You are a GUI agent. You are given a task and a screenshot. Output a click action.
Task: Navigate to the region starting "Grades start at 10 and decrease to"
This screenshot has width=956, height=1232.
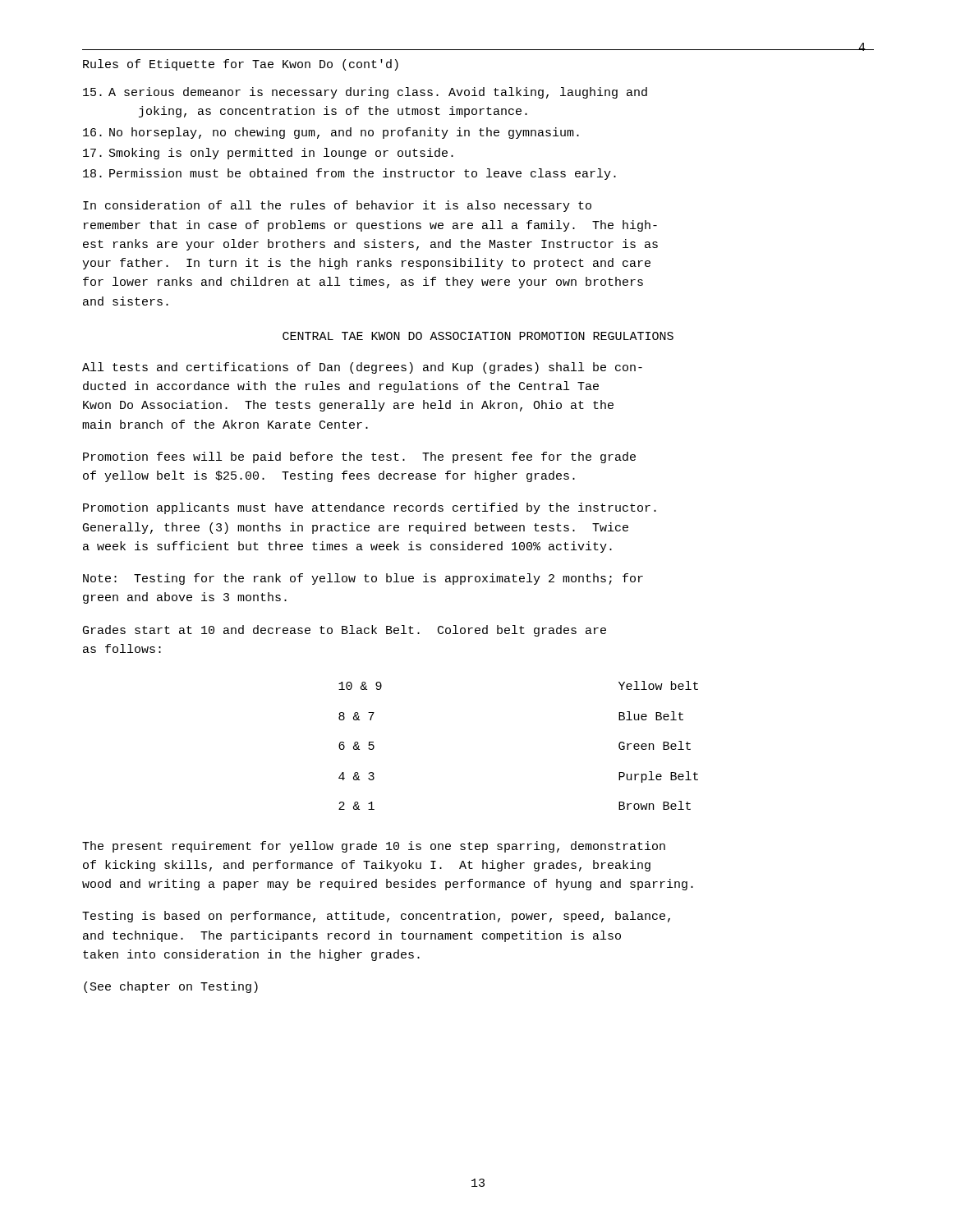tap(345, 640)
